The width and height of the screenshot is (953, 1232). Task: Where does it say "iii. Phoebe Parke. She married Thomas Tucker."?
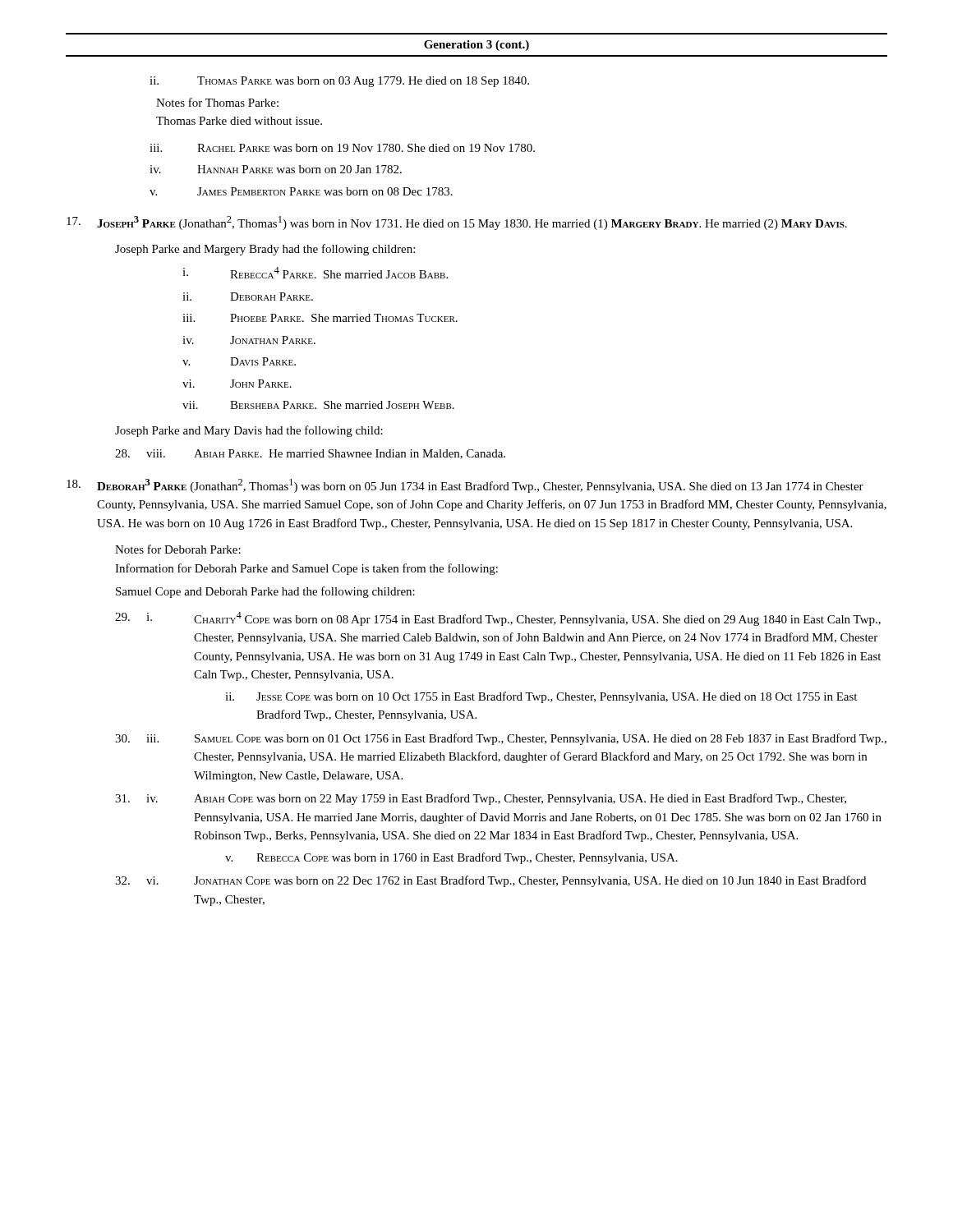click(x=320, y=318)
